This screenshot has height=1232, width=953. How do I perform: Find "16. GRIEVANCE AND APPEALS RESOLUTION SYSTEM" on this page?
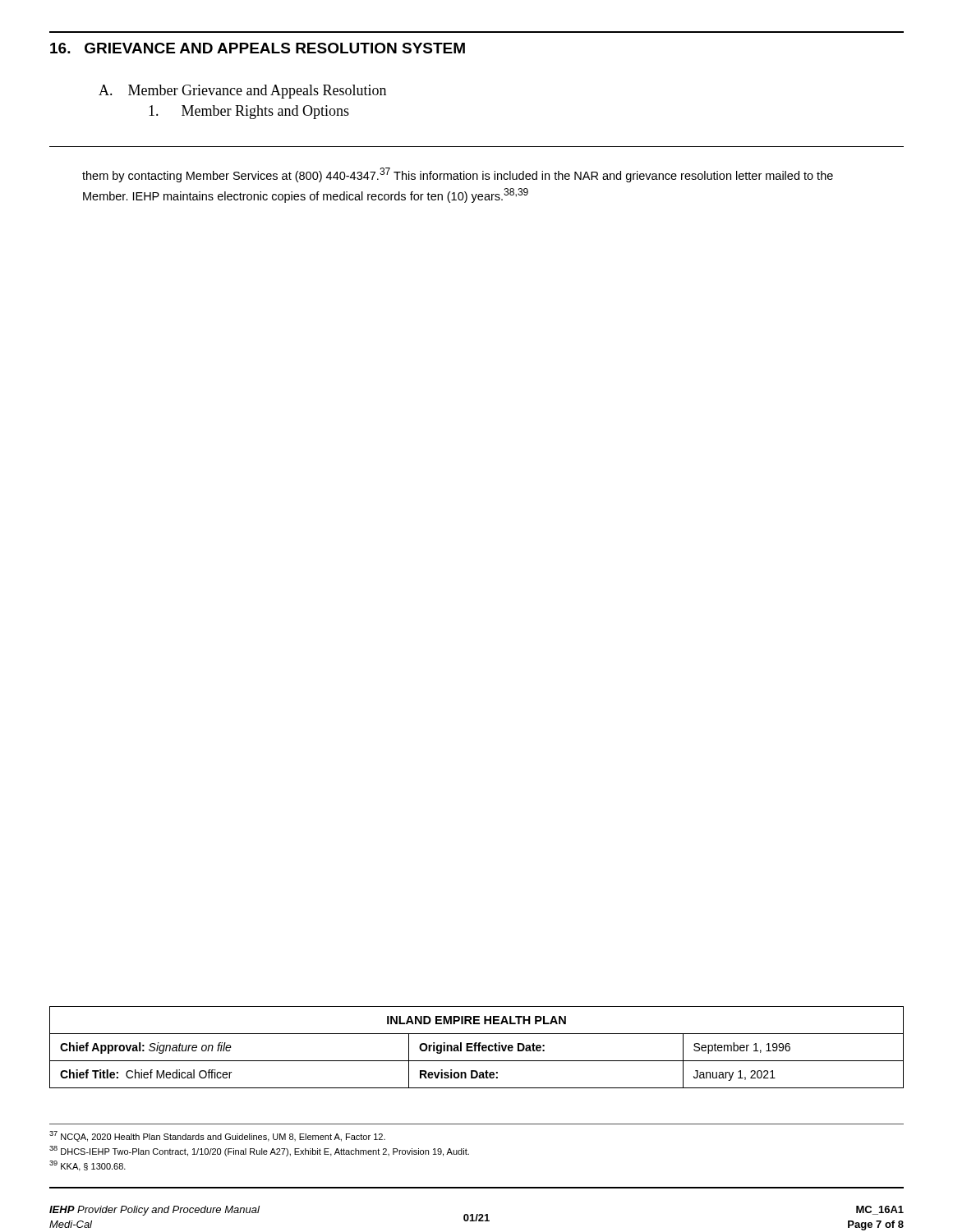(258, 48)
